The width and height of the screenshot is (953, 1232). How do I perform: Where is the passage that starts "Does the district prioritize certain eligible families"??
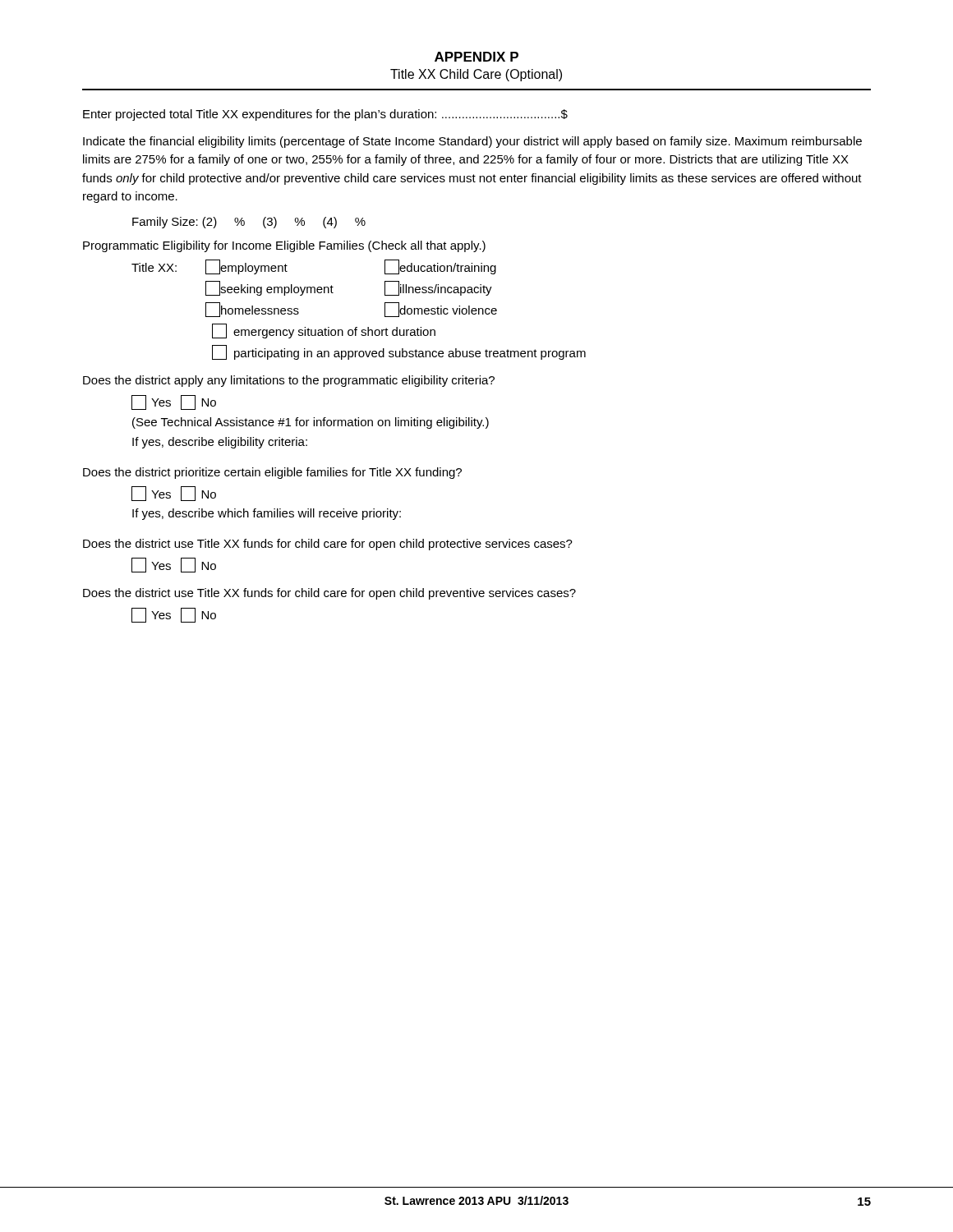272,471
